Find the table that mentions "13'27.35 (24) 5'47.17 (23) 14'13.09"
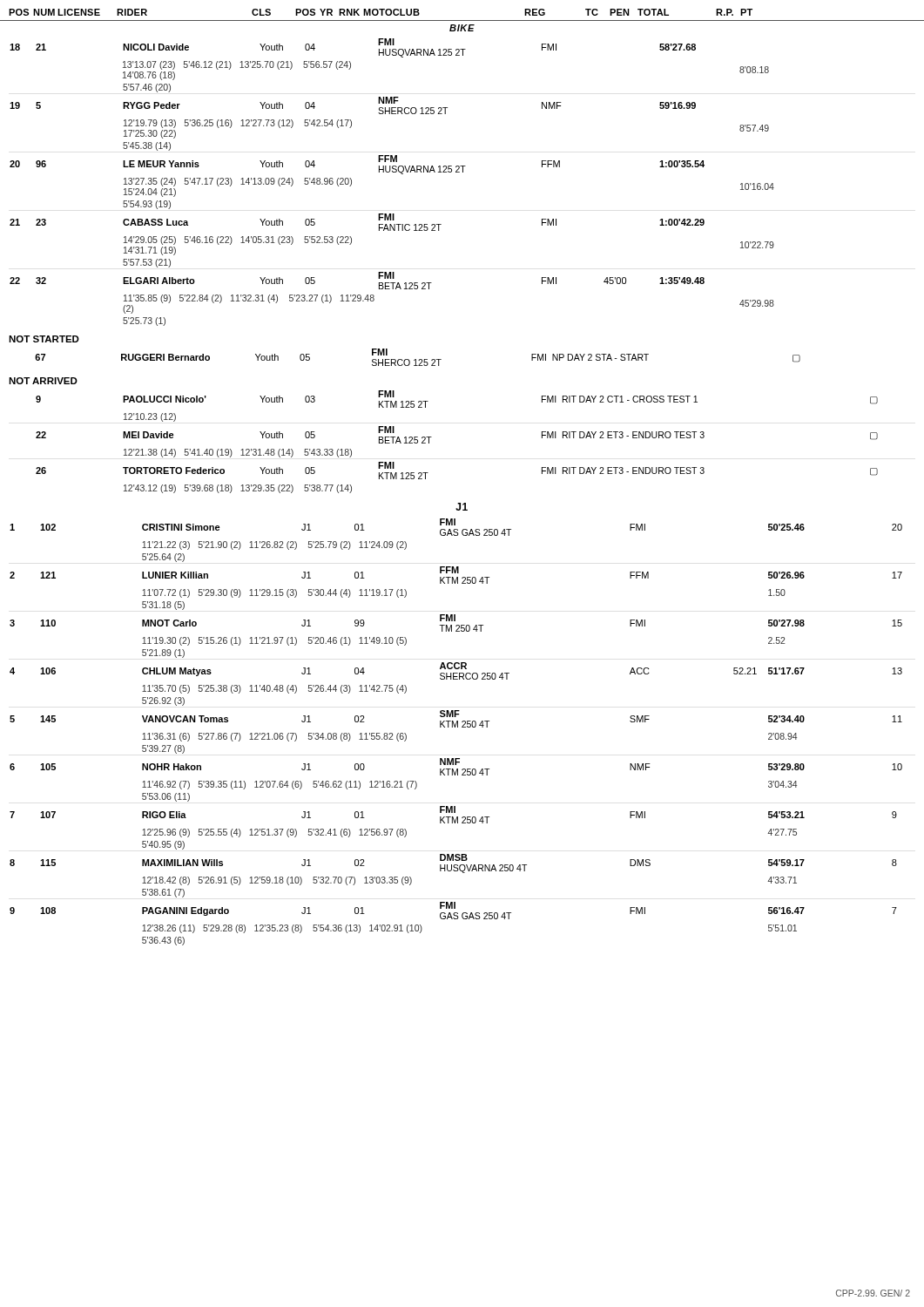Image resolution: width=924 pixels, height=1307 pixels. [x=462, y=181]
